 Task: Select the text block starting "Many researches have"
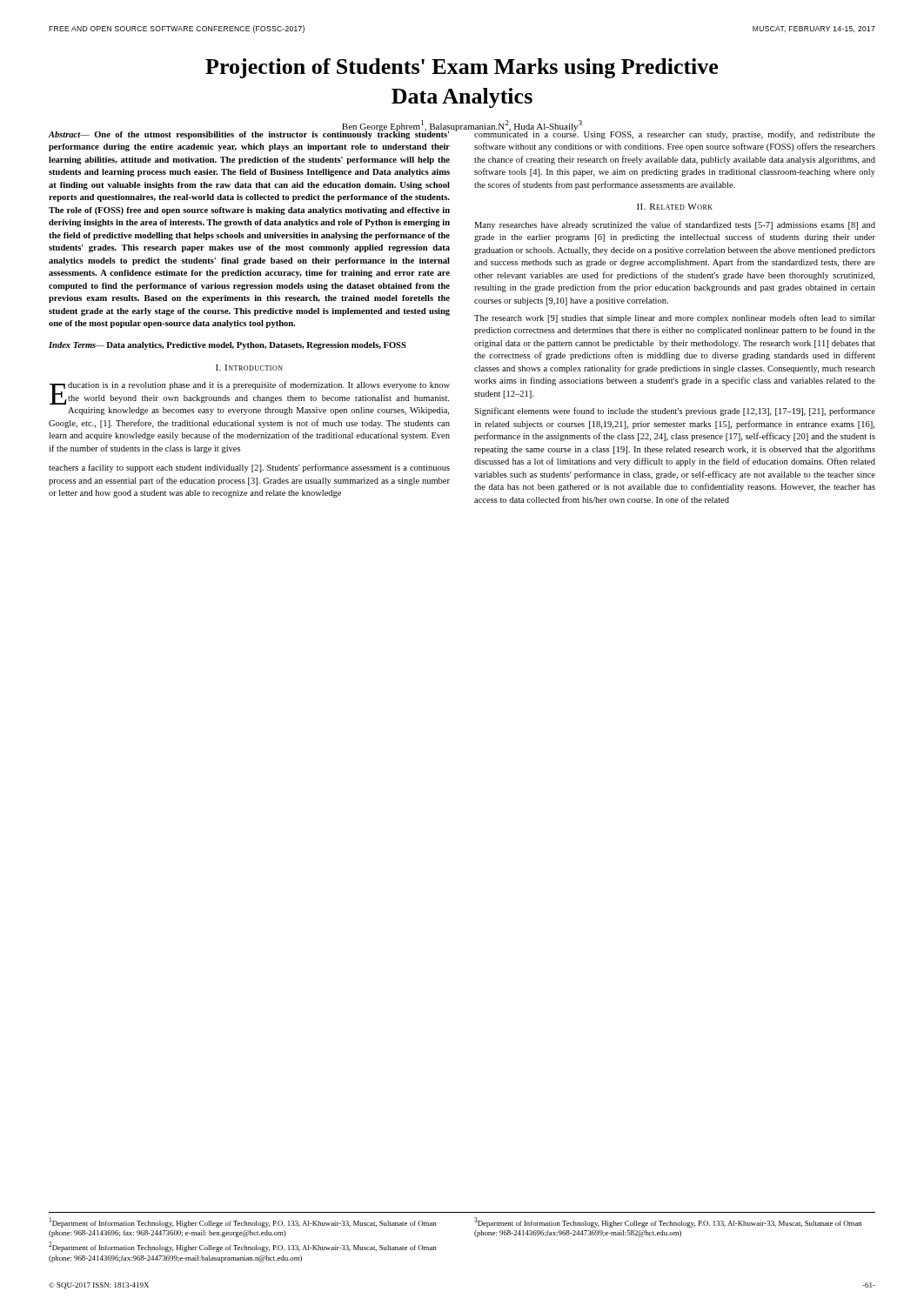[x=675, y=262]
